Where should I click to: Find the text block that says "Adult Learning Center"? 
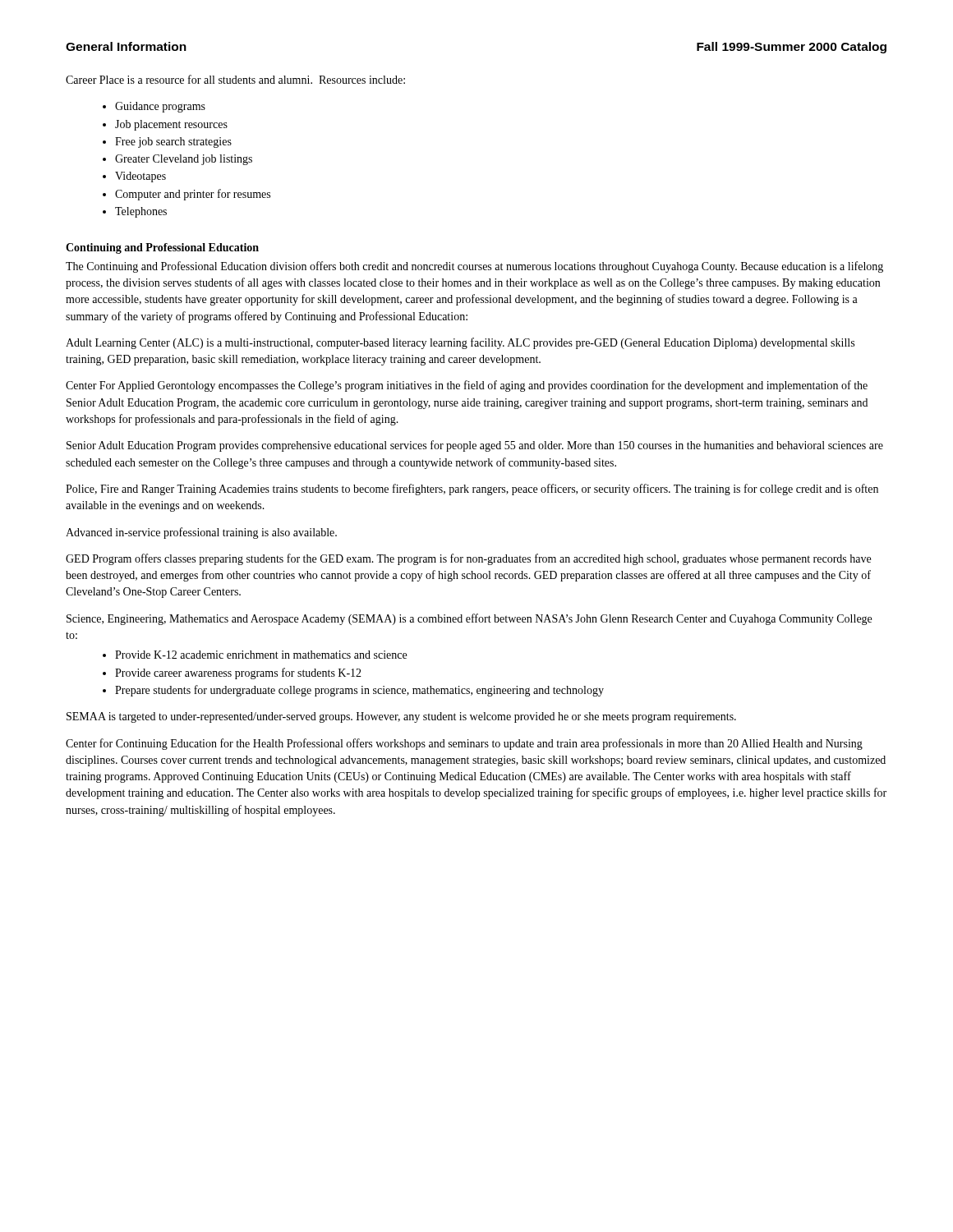[x=460, y=351]
